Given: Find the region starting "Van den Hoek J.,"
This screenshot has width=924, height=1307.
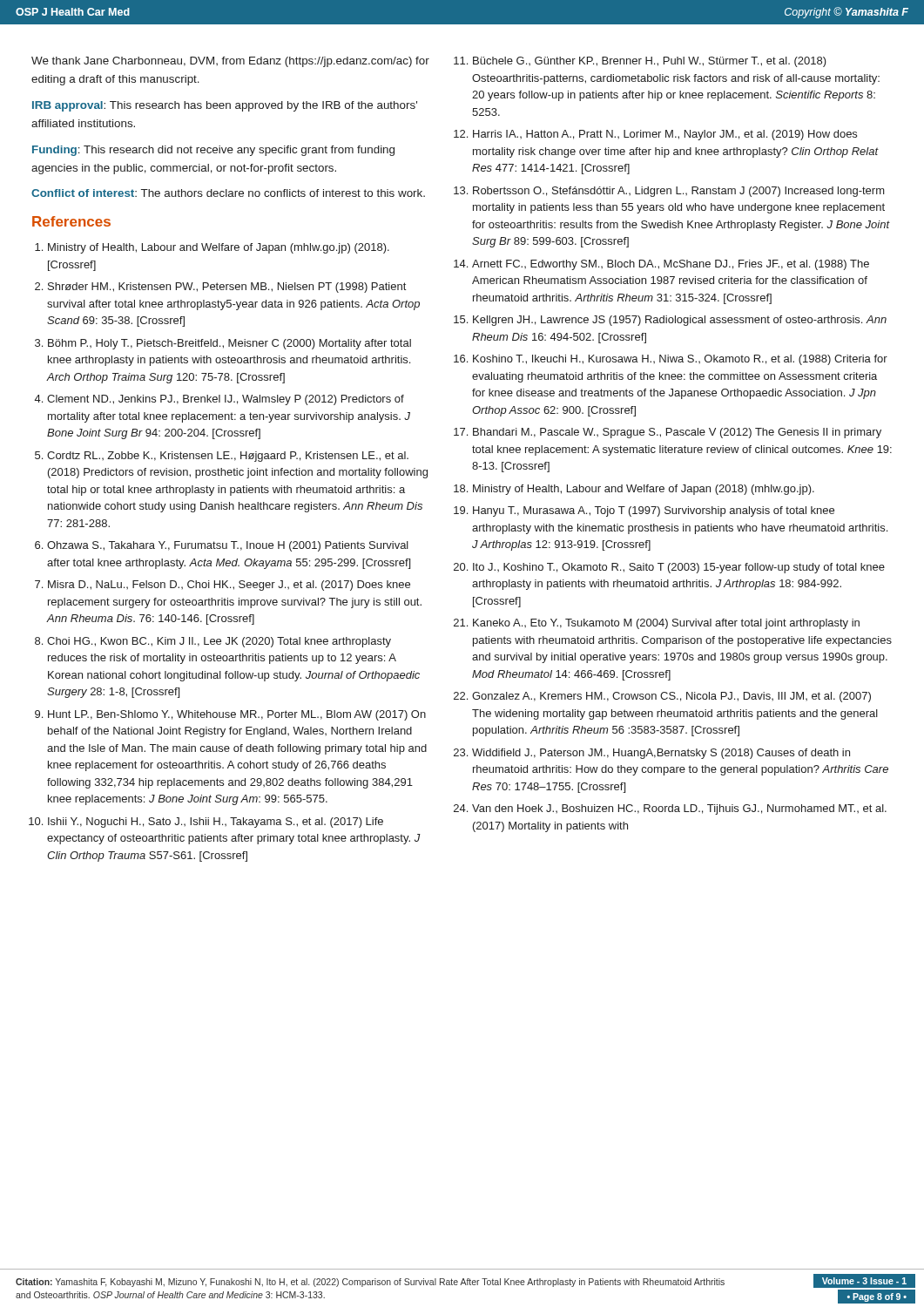Looking at the screenshot, I should pos(680,817).
